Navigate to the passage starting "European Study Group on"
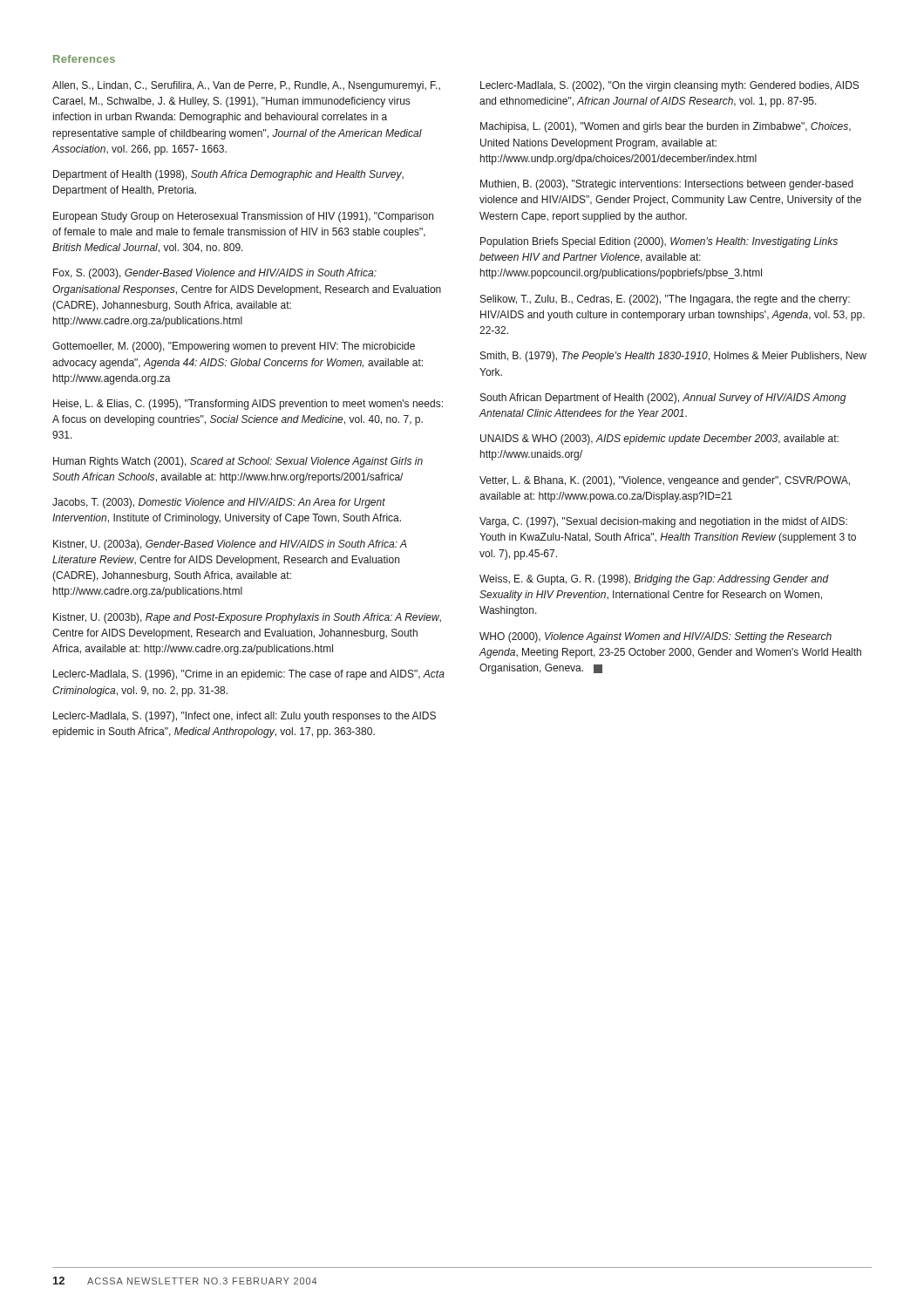924x1308 pixels. [243, 232]
